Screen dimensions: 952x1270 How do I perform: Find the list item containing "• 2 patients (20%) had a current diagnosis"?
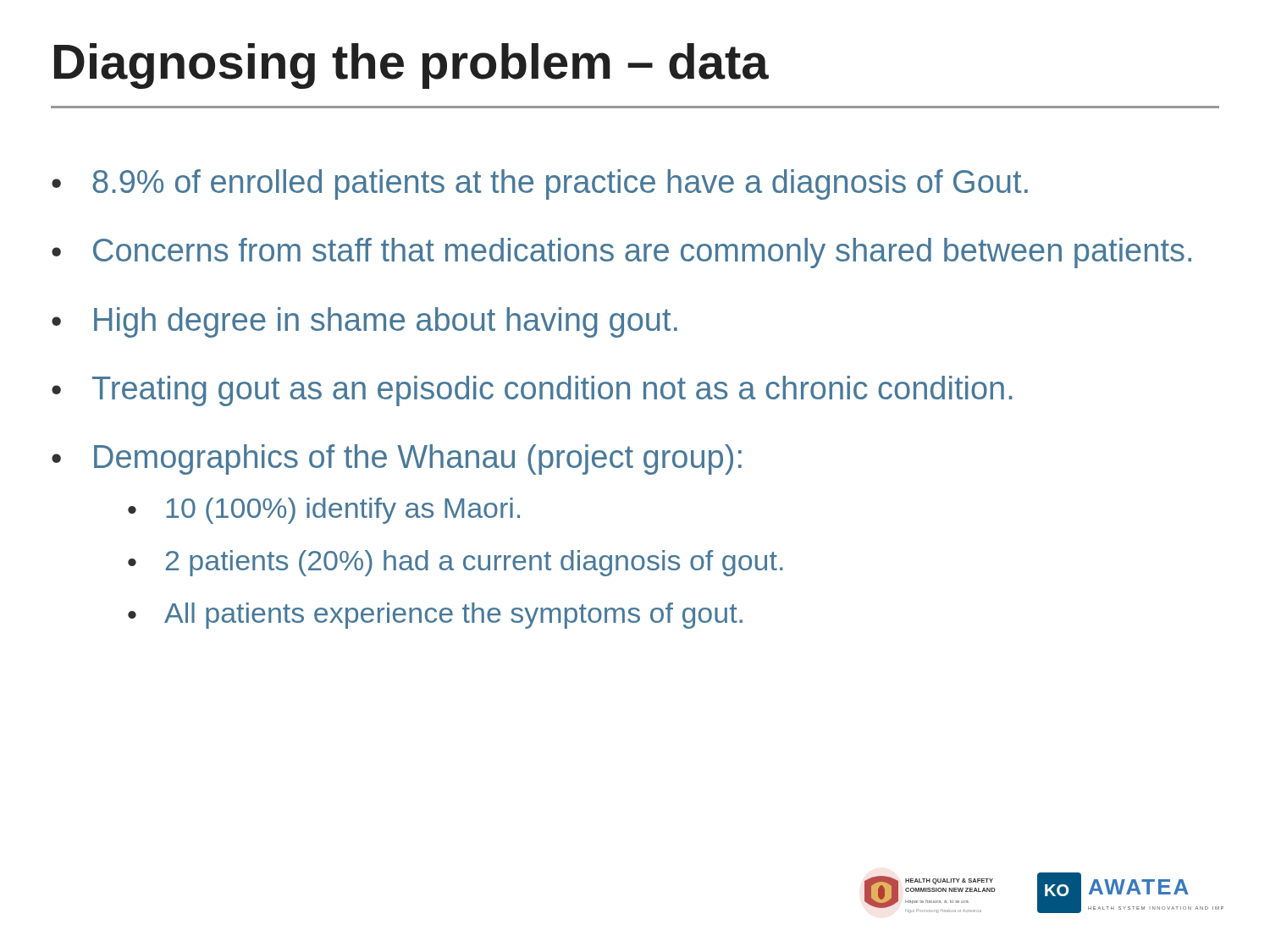click(456, 562)
